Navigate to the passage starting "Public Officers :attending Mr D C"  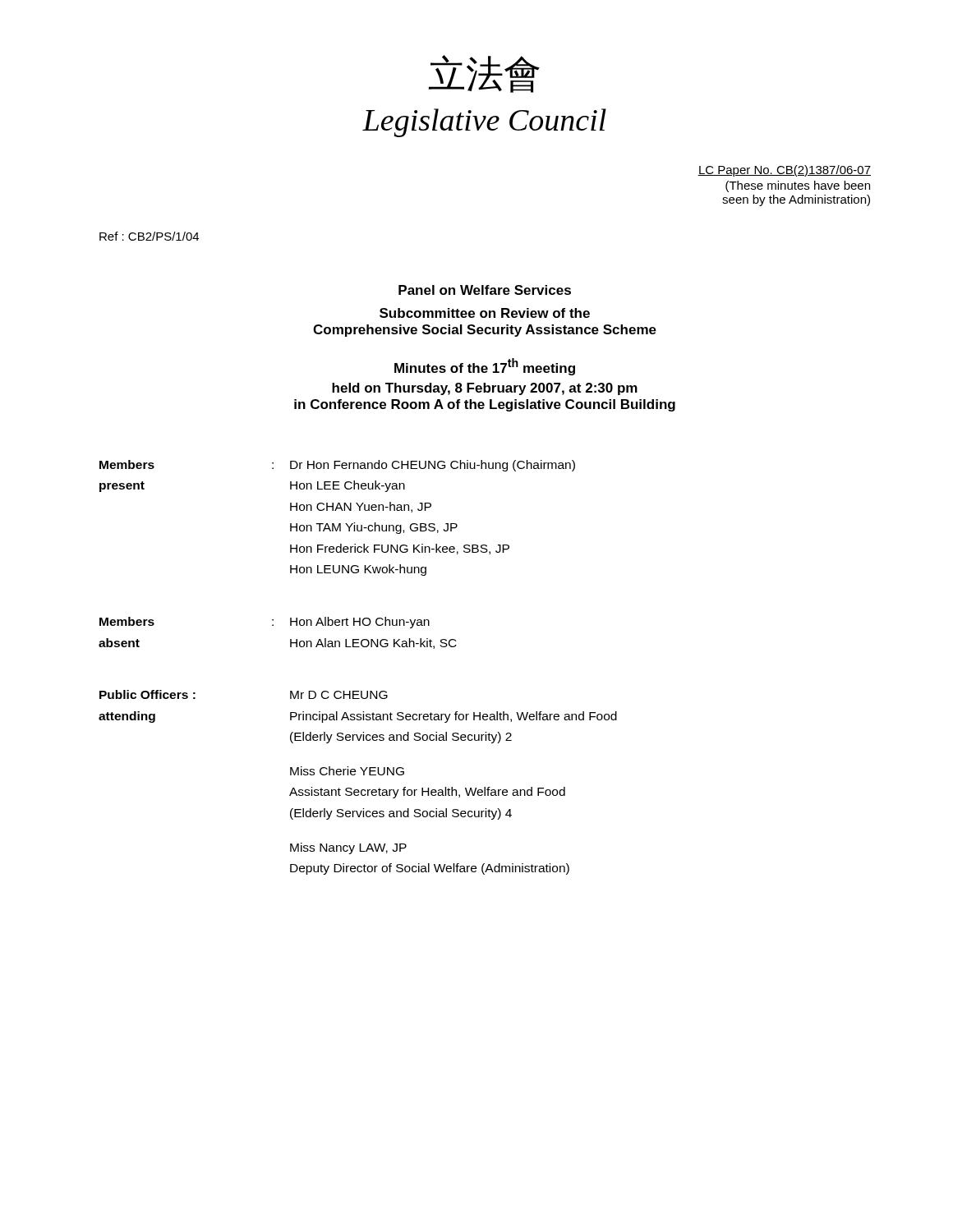click(485, 788)
